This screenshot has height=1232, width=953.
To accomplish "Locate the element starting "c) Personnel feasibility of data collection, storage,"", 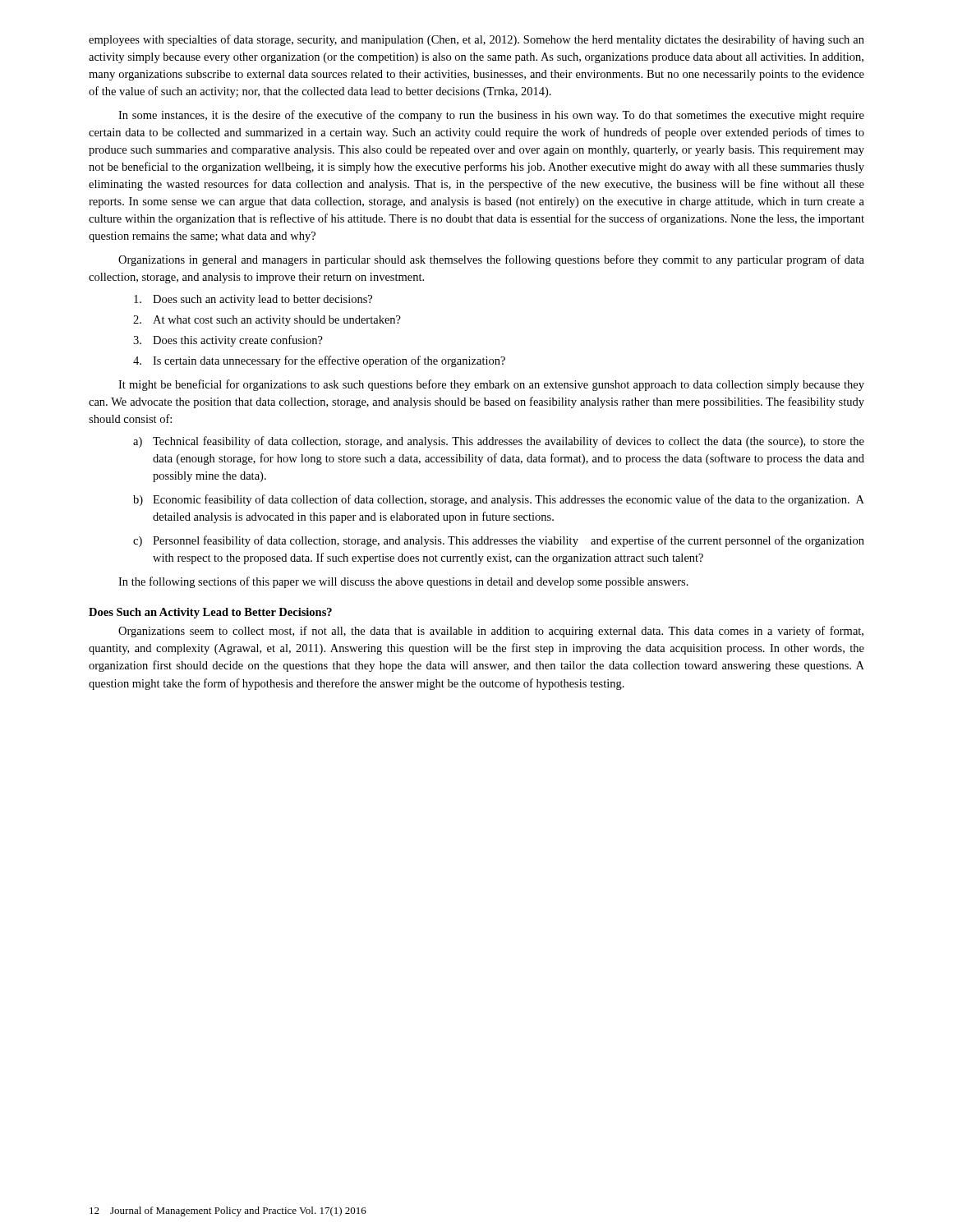I will tap(499, 550).
